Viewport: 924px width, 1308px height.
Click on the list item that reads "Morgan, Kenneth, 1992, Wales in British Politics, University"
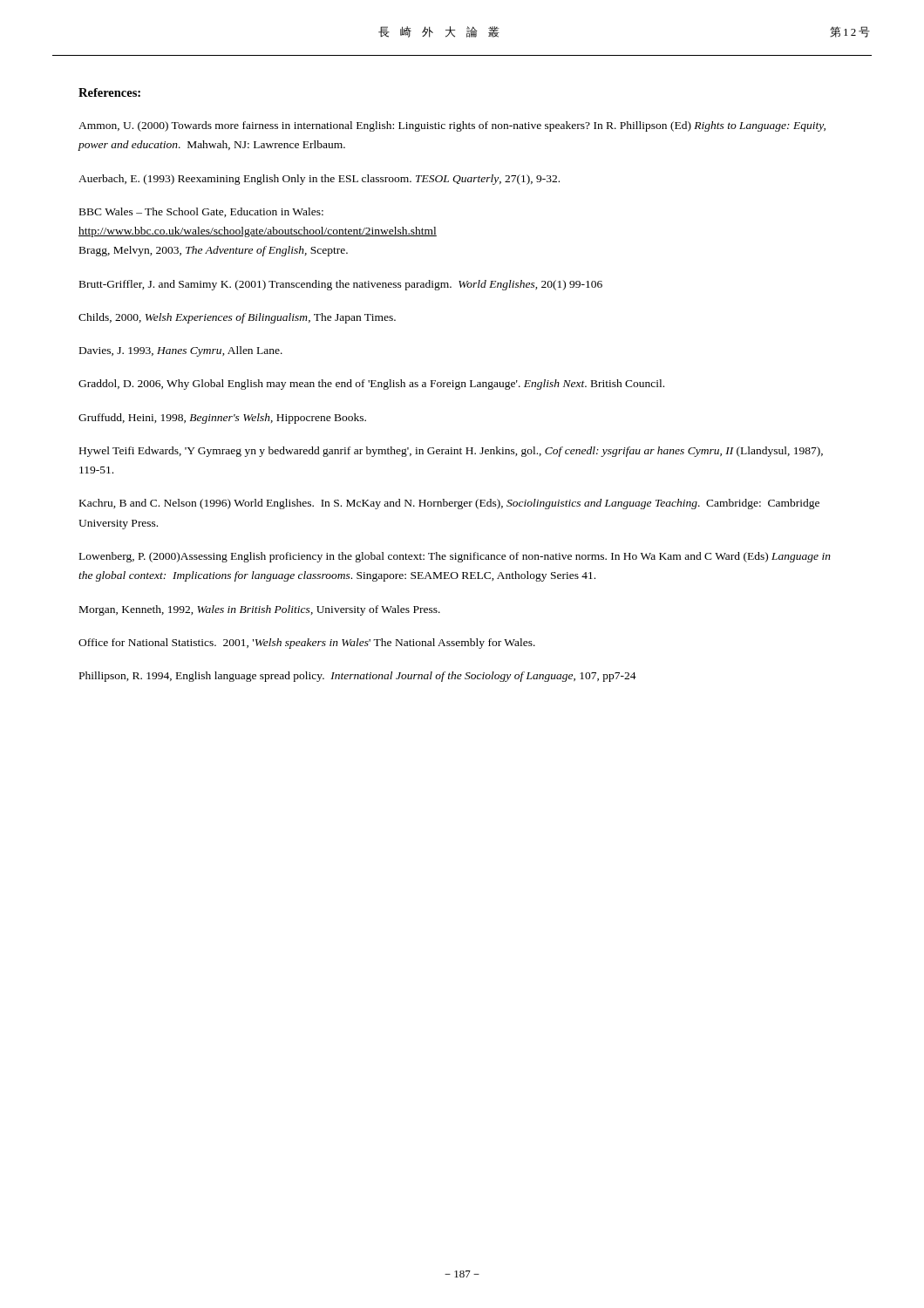(x=259, y=609)
